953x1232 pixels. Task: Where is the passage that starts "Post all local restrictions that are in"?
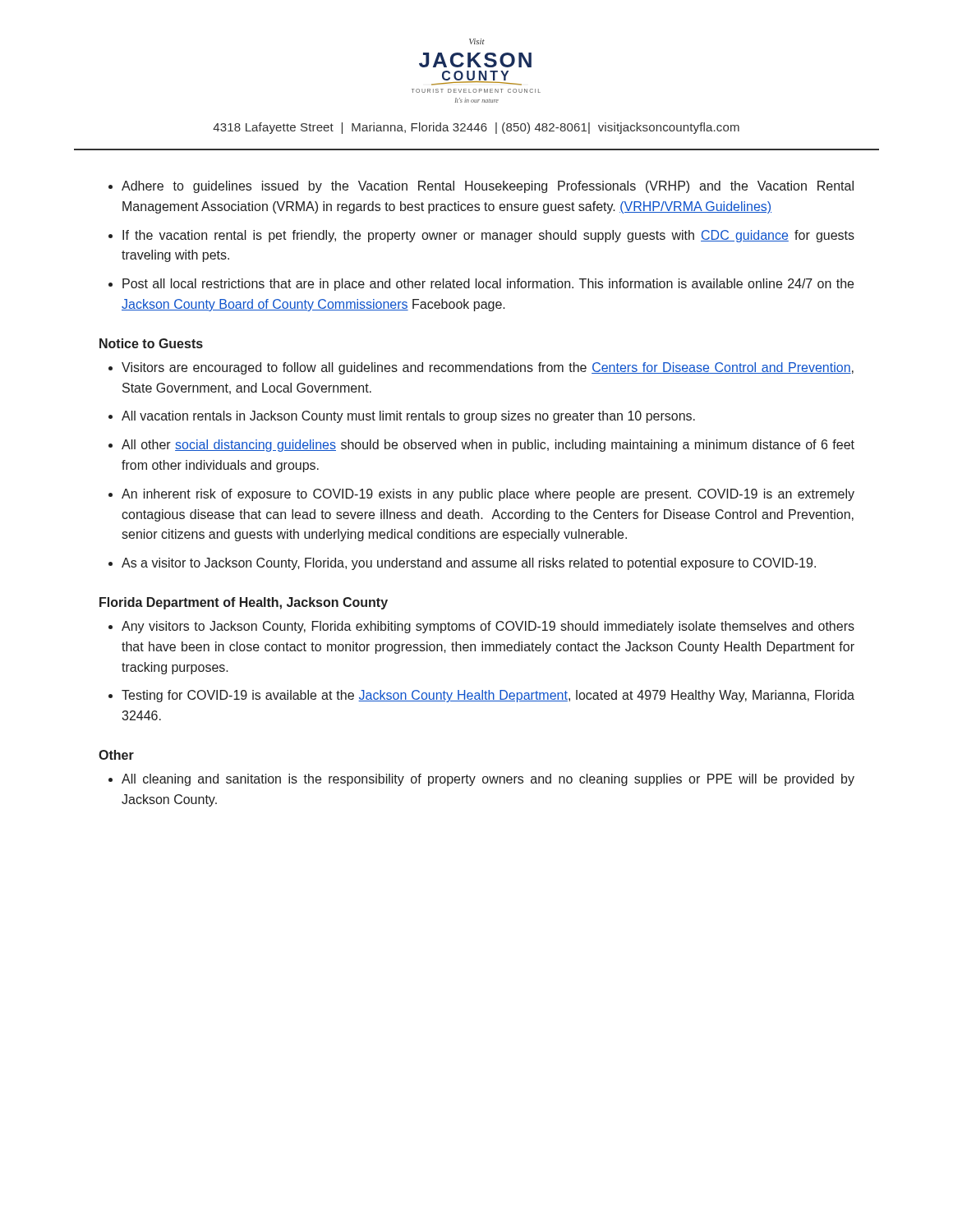[x=488, y=294]
